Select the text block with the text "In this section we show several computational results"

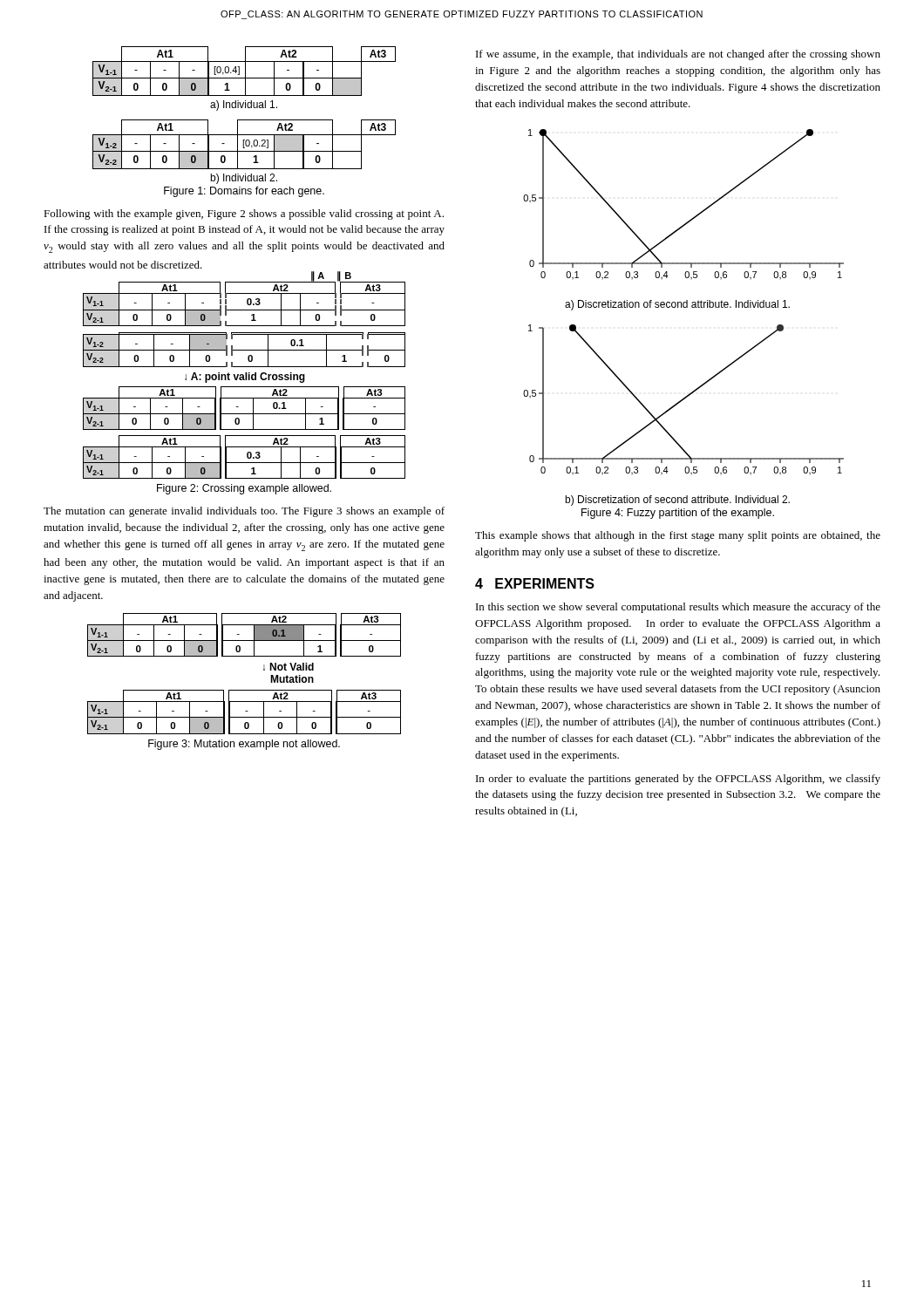[678, 680]
